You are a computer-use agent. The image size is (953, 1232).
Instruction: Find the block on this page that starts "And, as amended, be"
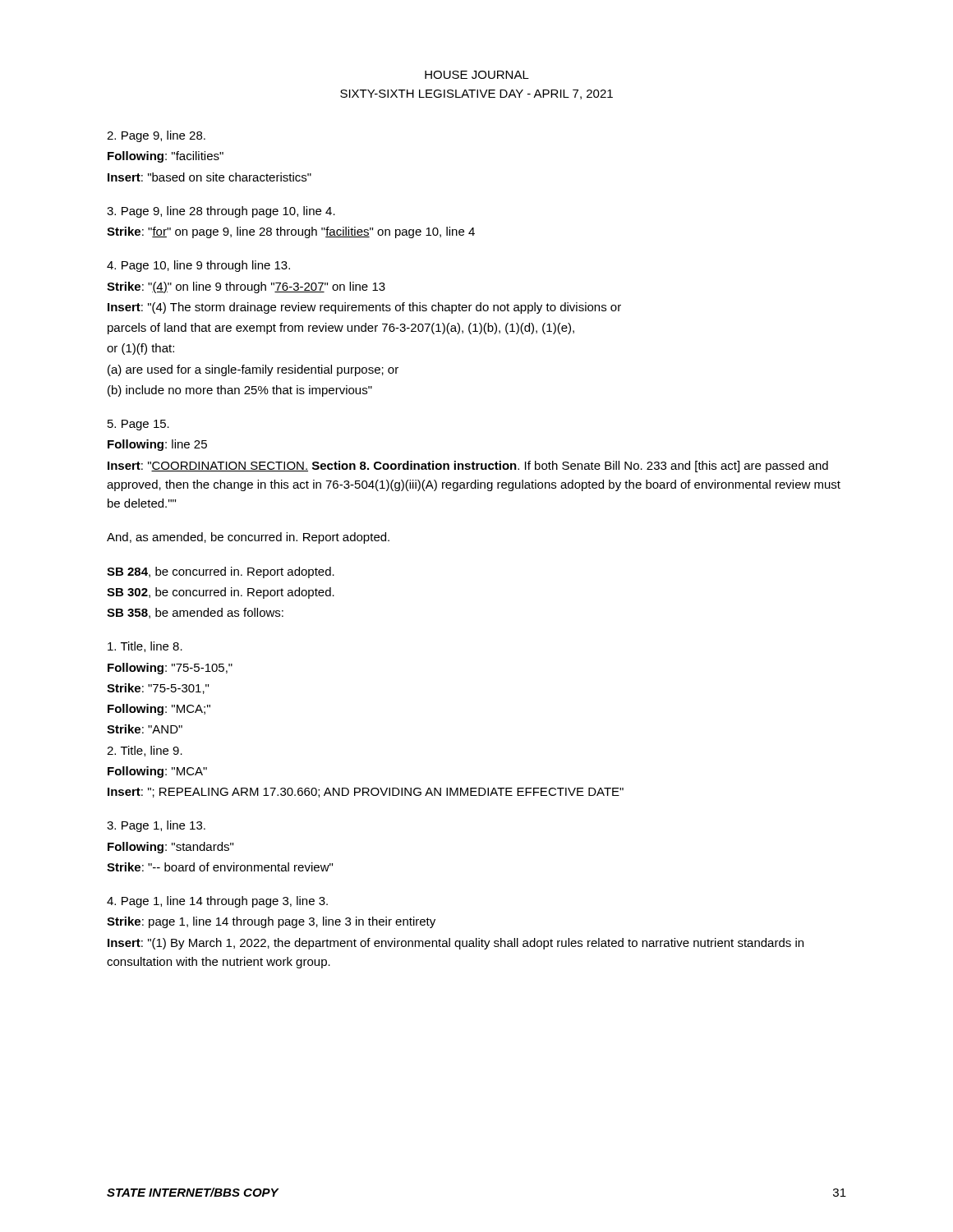click(x=248, y=538)
